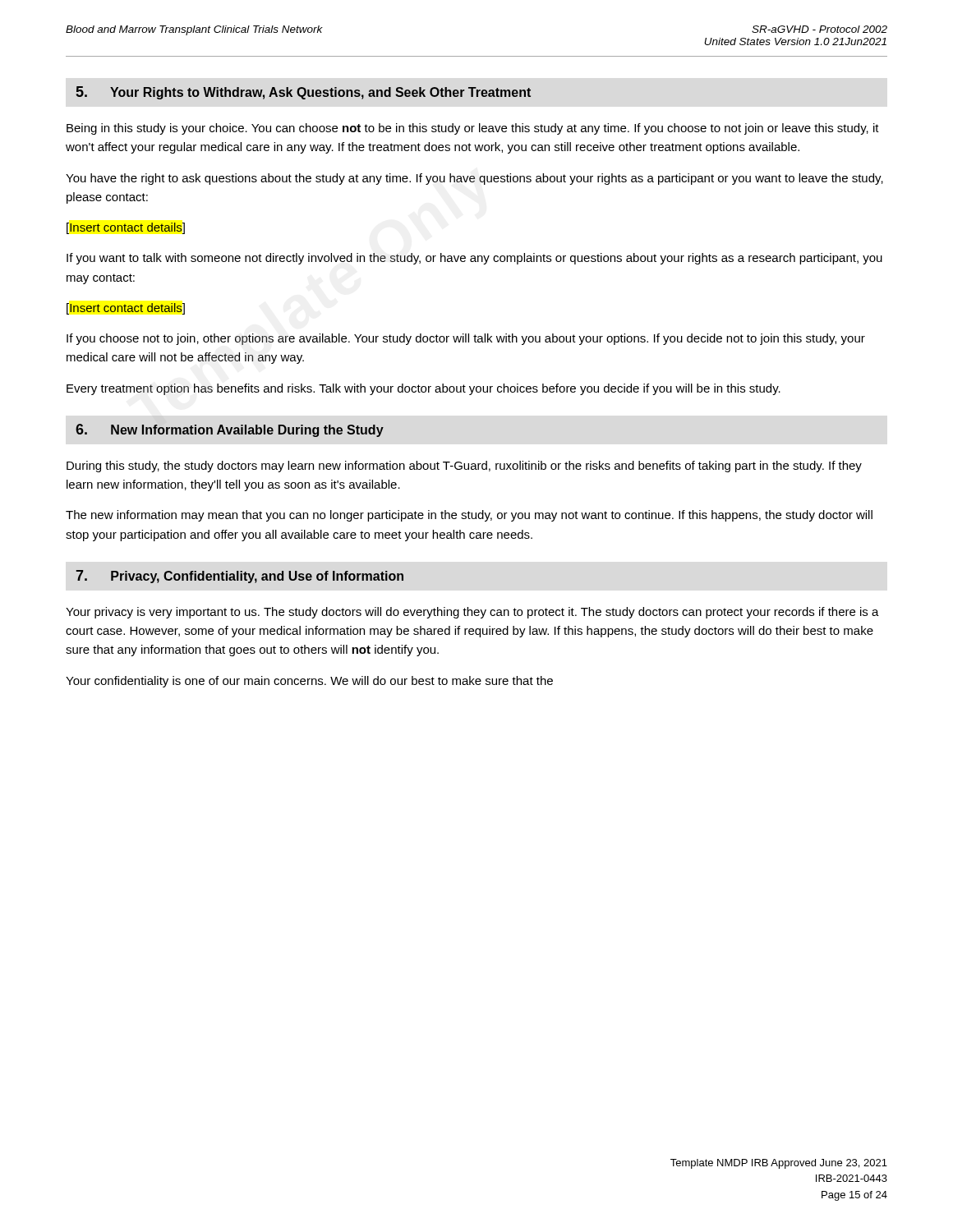This screenshot has height=1232, width=953.
Task: Find the block on this page that starts "If you choose not to join,"
Action: tap(465, 348)
